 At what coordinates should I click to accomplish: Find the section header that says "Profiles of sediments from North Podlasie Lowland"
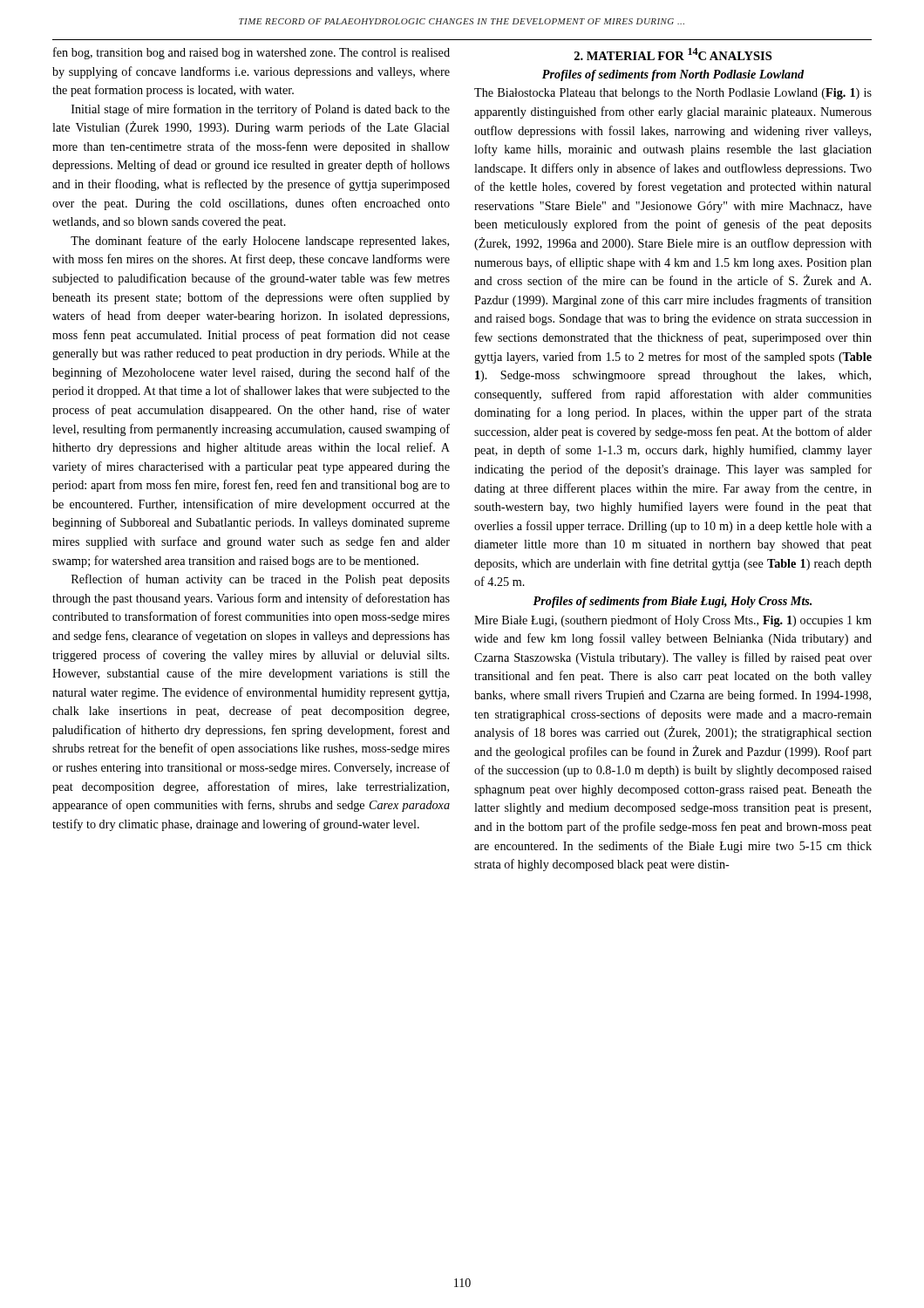[x=673, y=75]
